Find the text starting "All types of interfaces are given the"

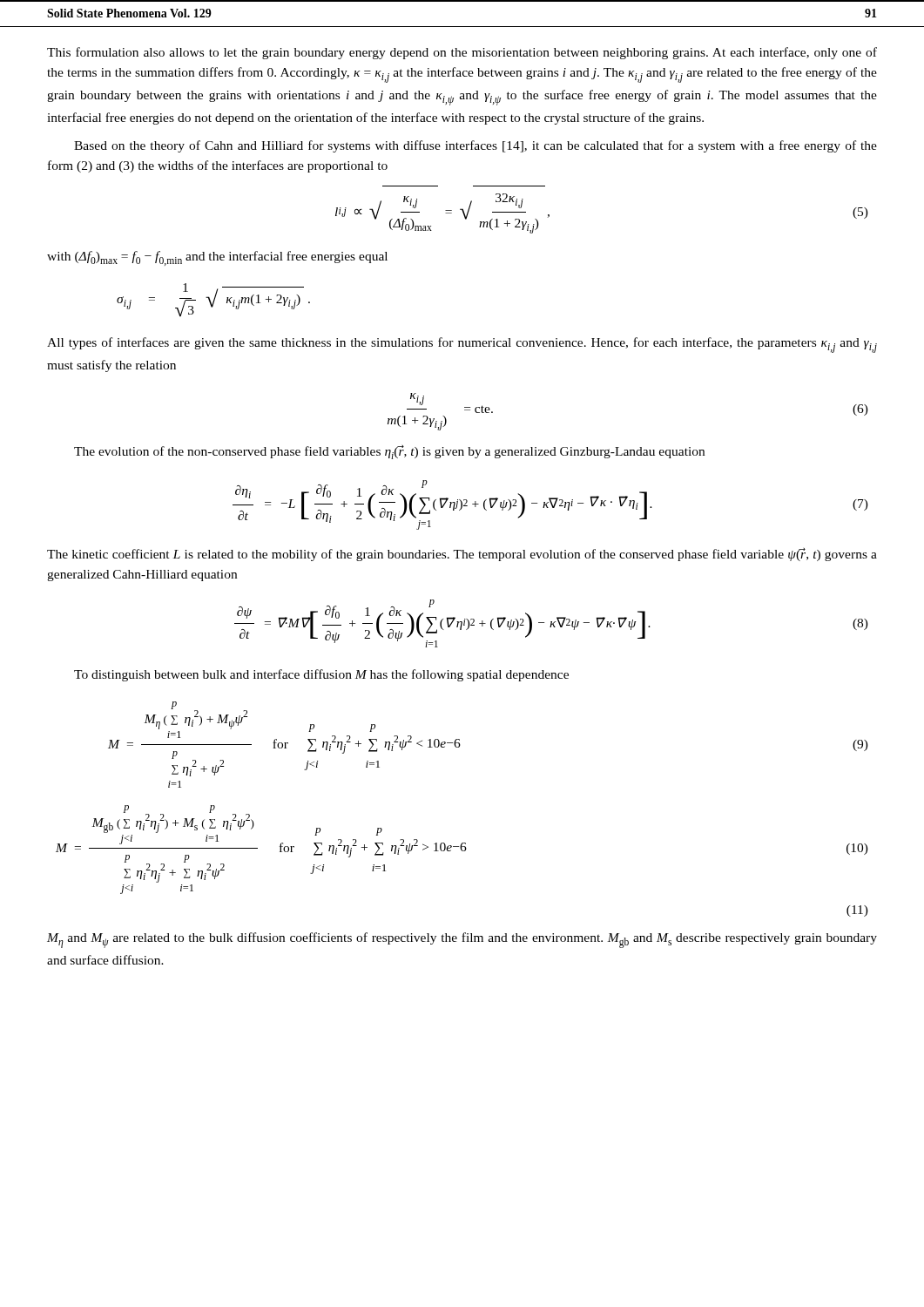pyautogui.click(x=462, y=354)
